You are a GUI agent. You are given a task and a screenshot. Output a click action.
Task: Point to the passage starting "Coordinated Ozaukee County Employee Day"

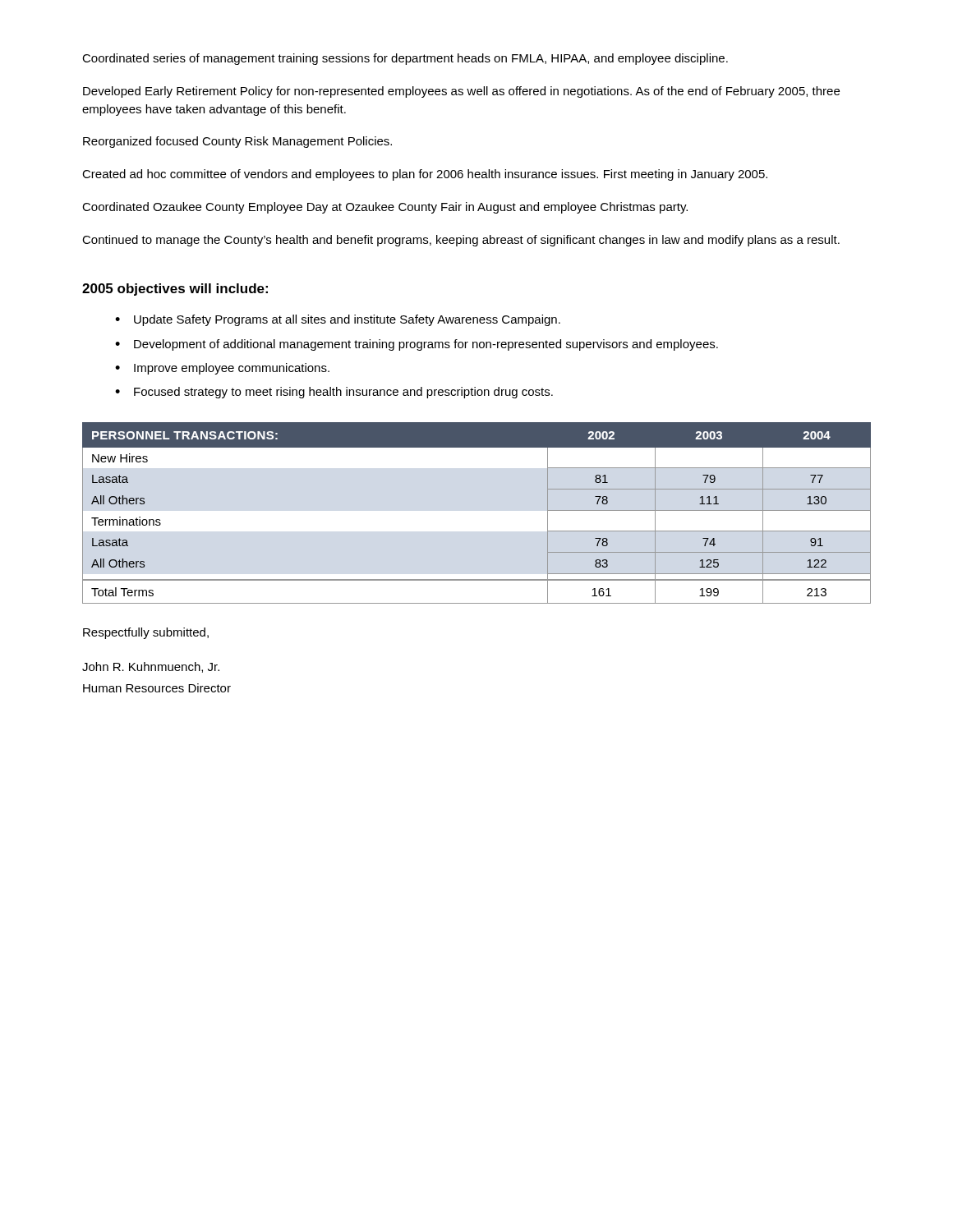coord(385,206)
